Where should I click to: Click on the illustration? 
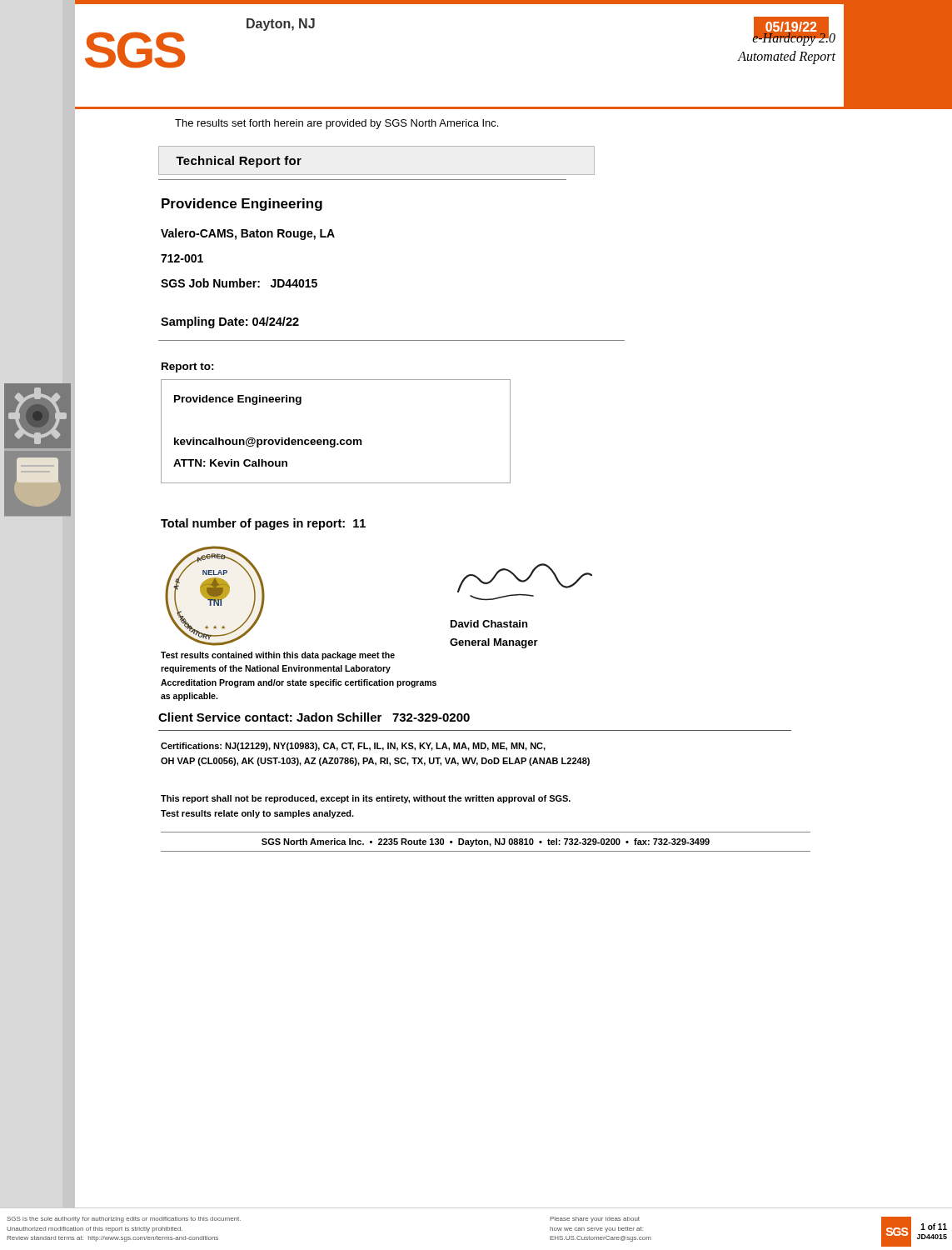click(x=525, y=579)
